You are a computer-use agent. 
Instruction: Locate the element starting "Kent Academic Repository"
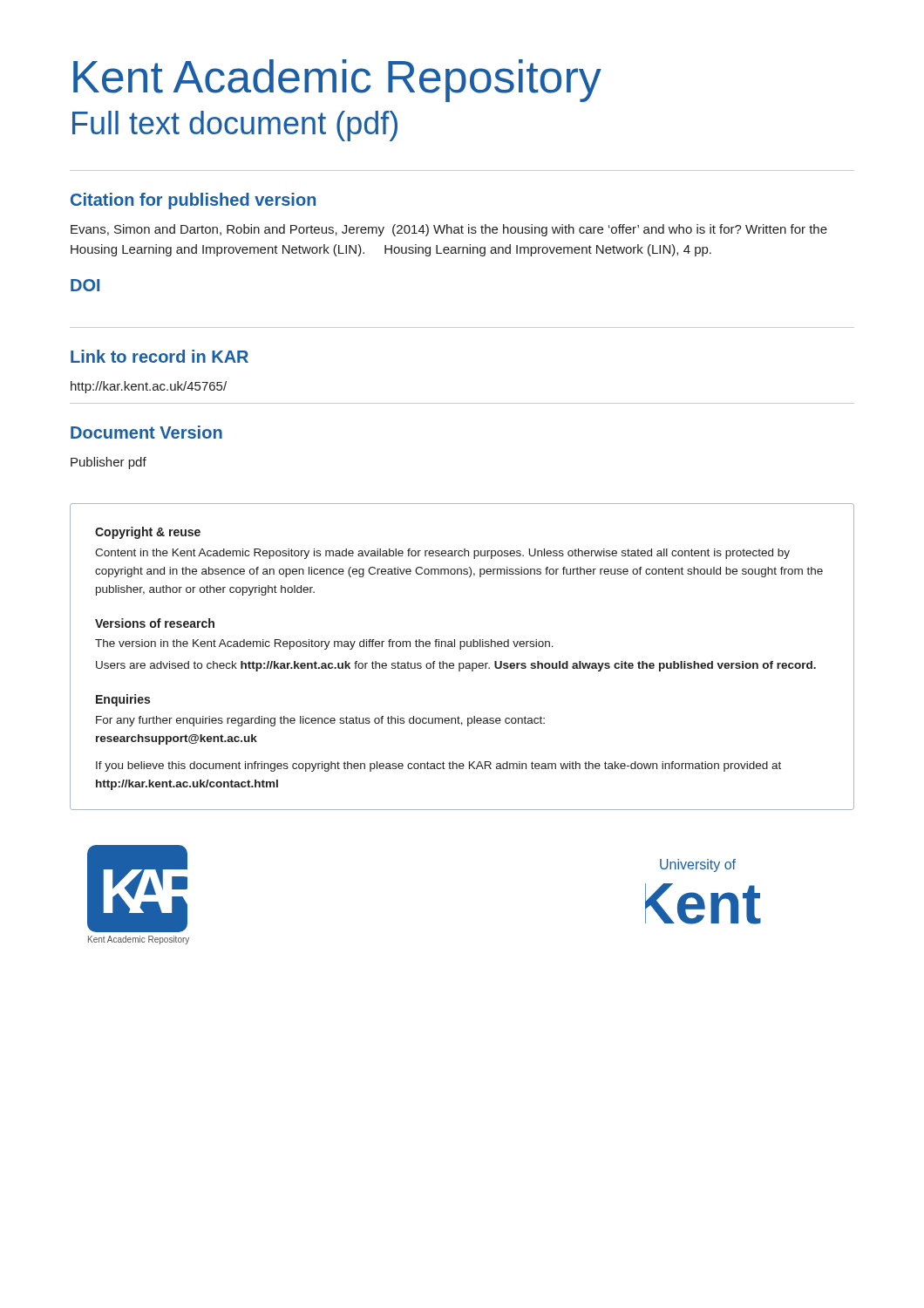pos(336,77)
